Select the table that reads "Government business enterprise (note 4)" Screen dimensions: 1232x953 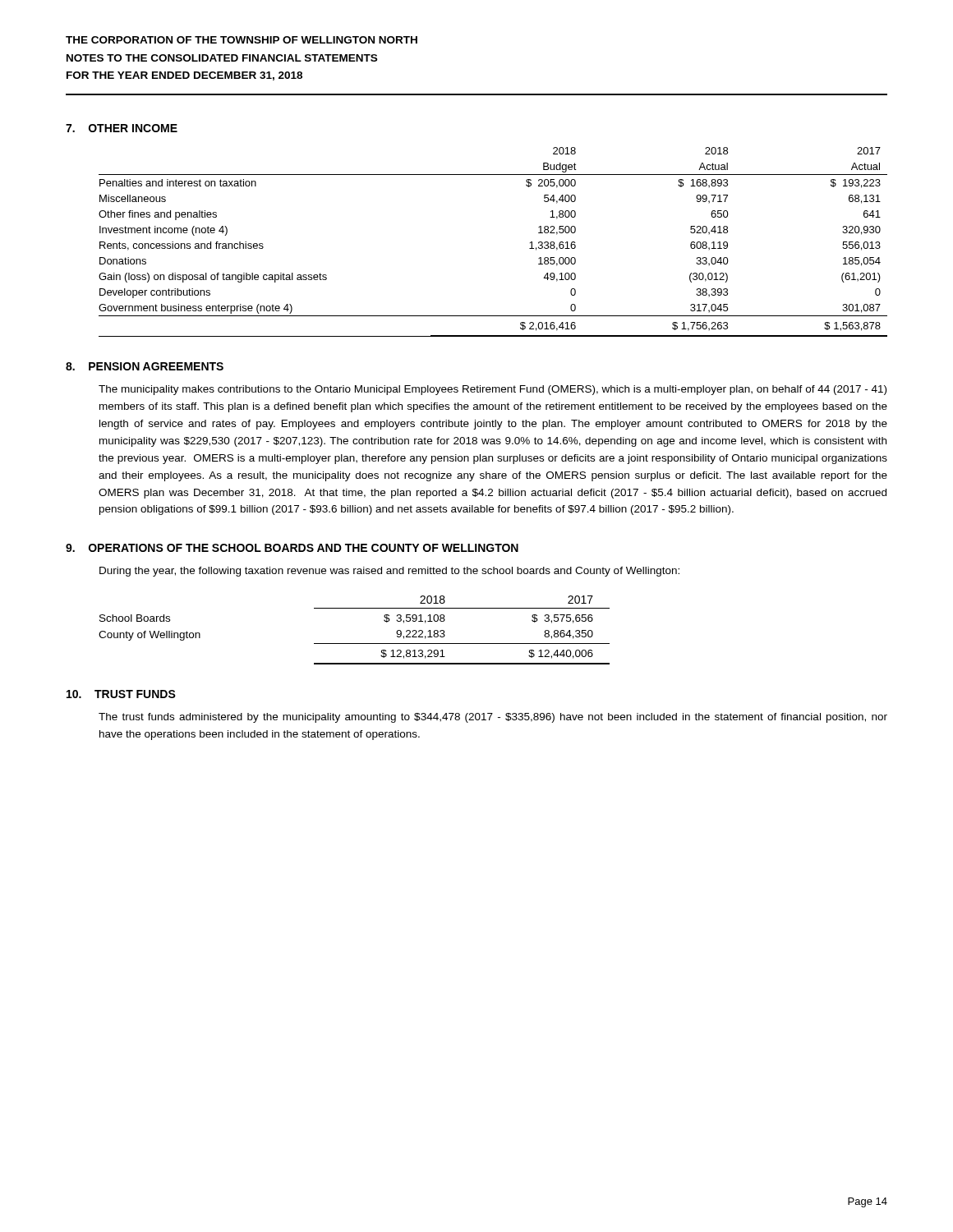[x=493, y=240]
